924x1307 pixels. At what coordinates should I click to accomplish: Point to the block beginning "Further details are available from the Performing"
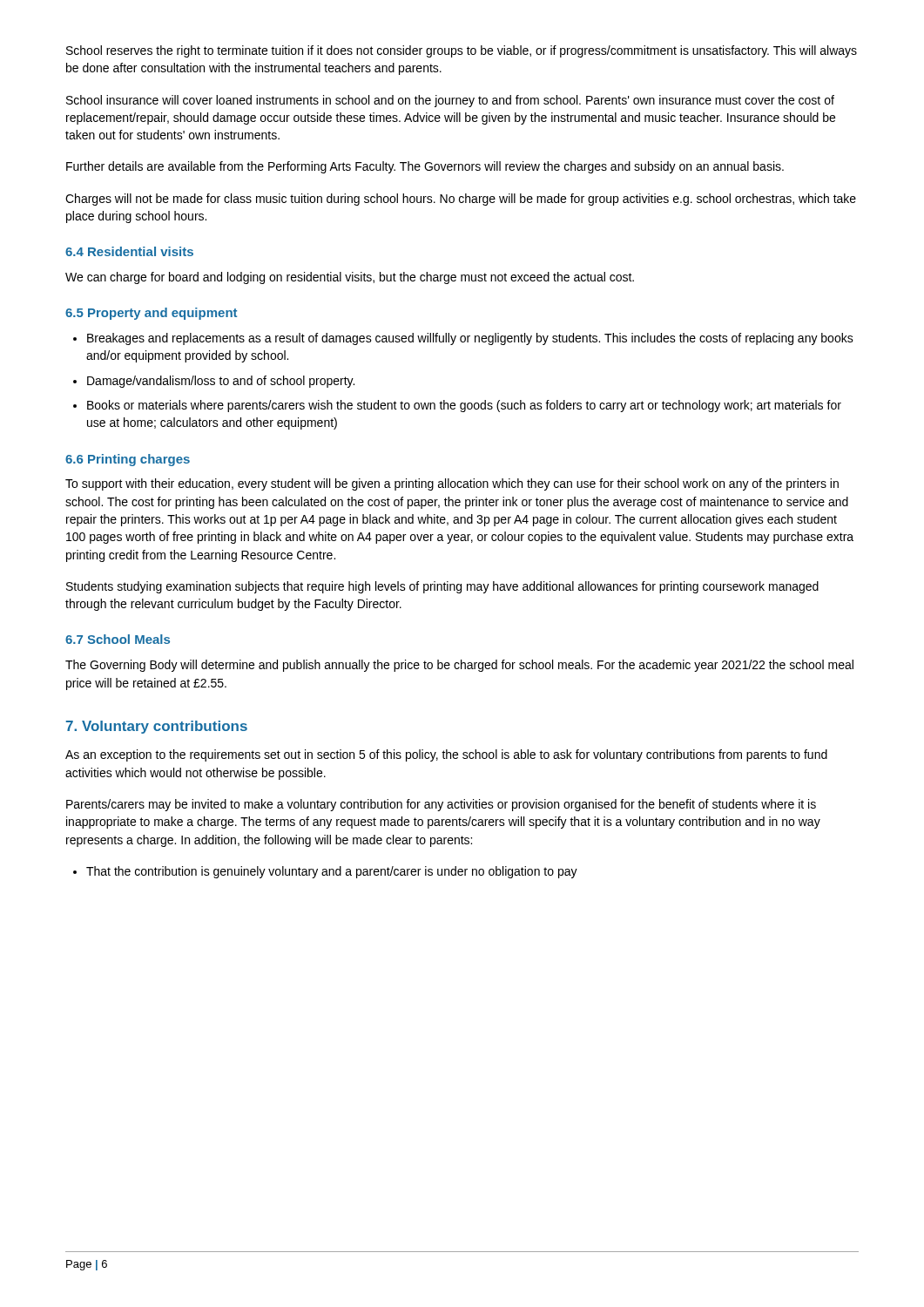click(x=462, y=167)
